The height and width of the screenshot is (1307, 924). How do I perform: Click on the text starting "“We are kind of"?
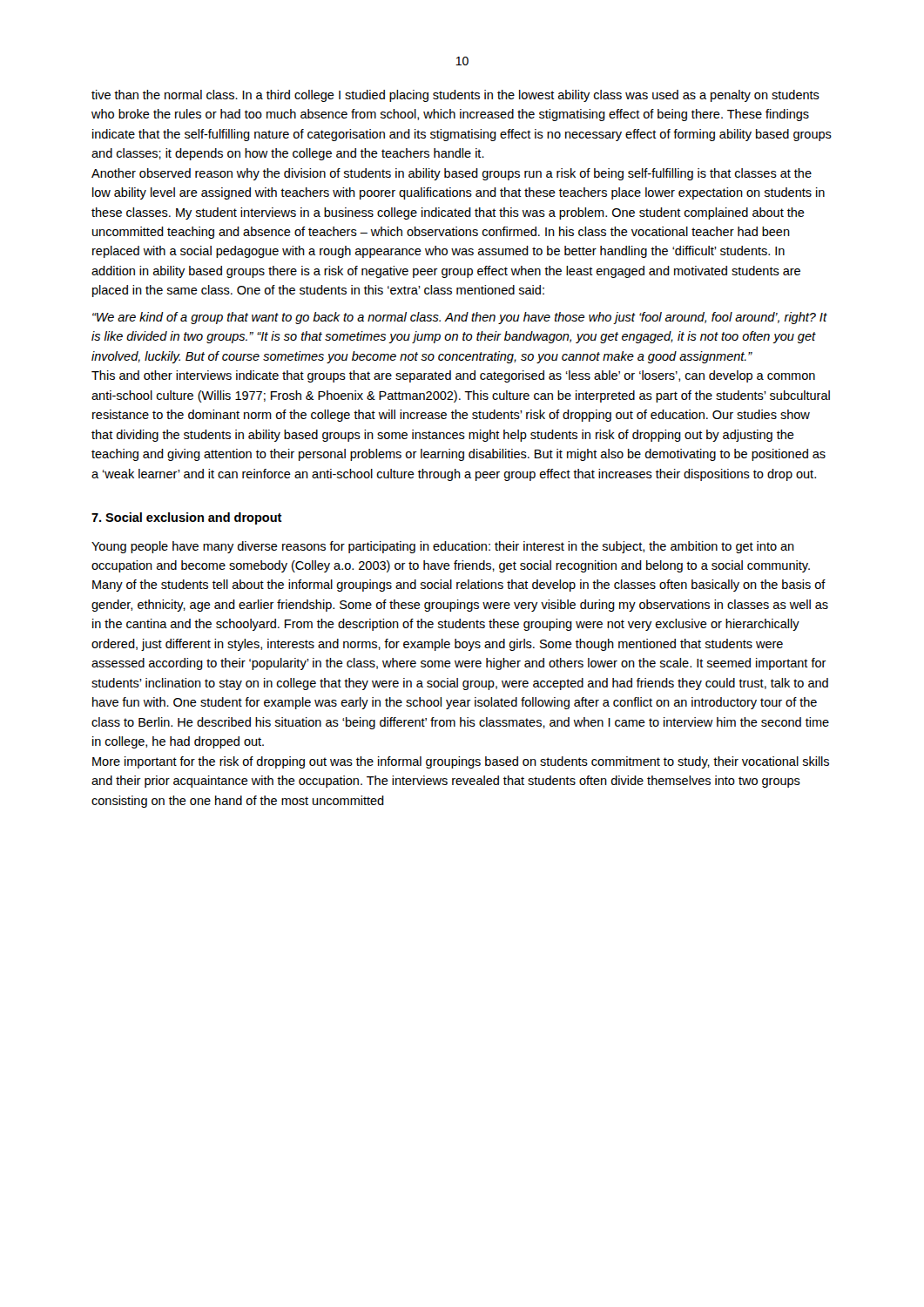[x=462, y=337]
